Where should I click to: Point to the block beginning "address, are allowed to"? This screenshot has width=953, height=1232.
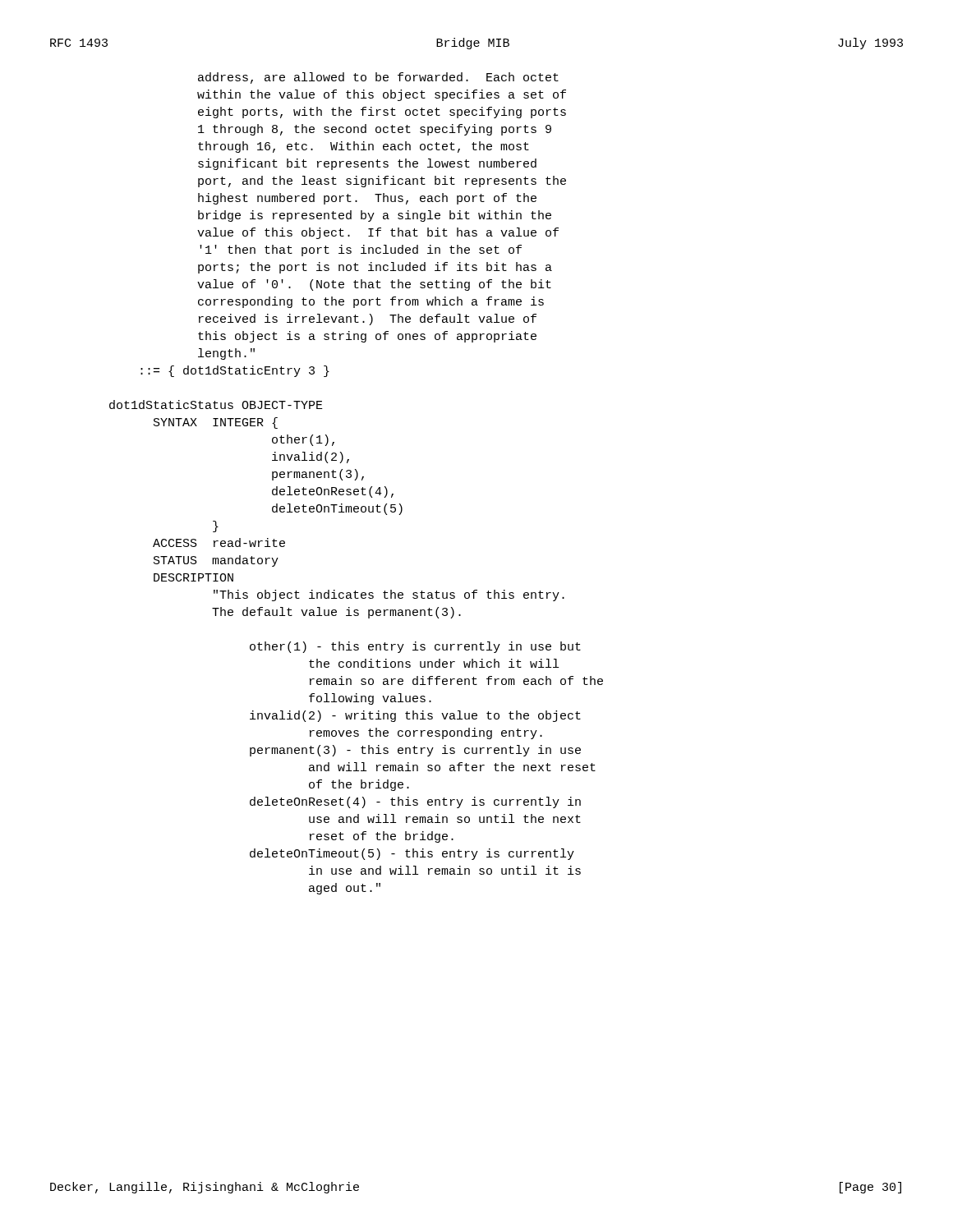327,484
